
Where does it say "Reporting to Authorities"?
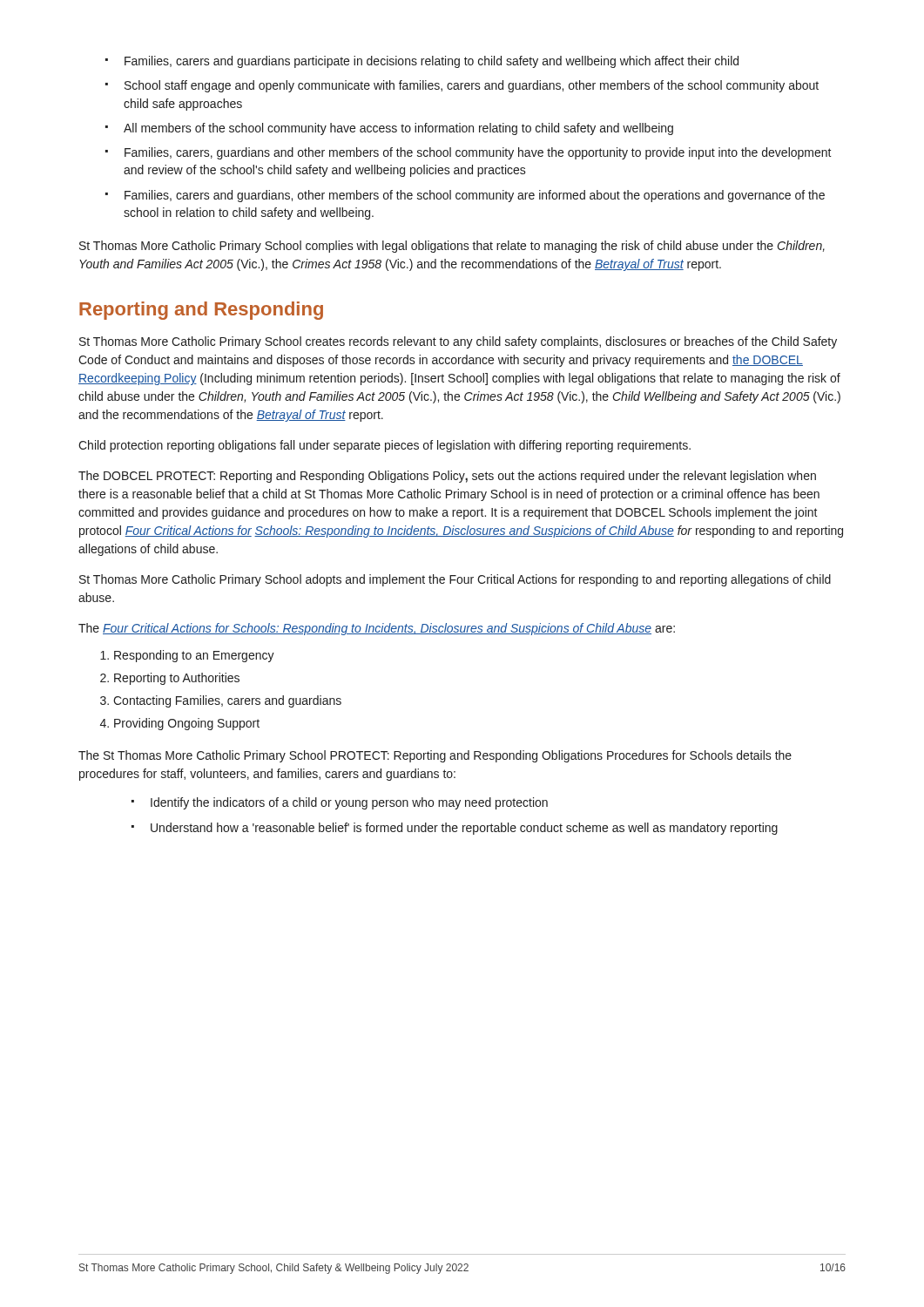(x=177, y=678)
